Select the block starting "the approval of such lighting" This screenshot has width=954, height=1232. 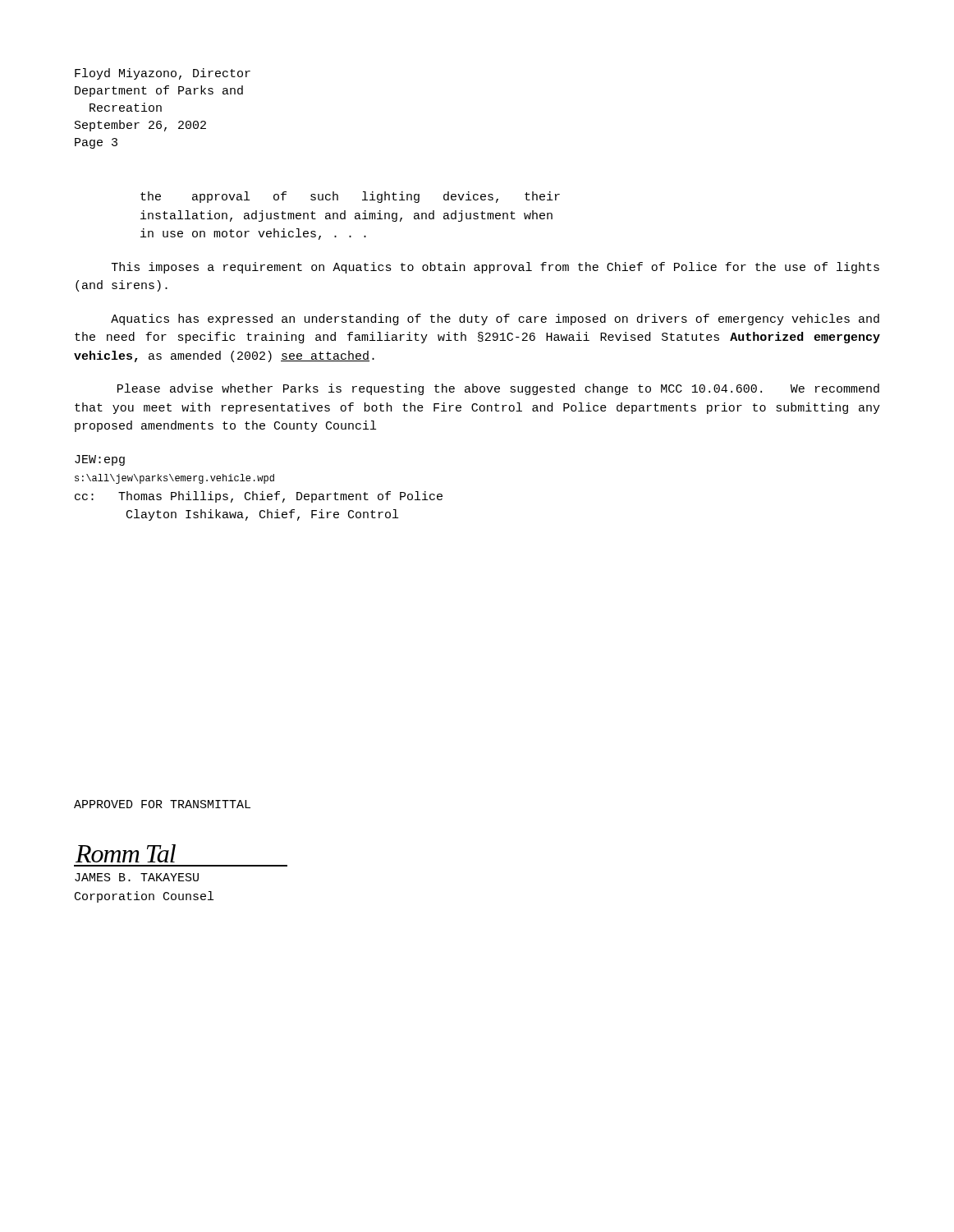point(350,216)
